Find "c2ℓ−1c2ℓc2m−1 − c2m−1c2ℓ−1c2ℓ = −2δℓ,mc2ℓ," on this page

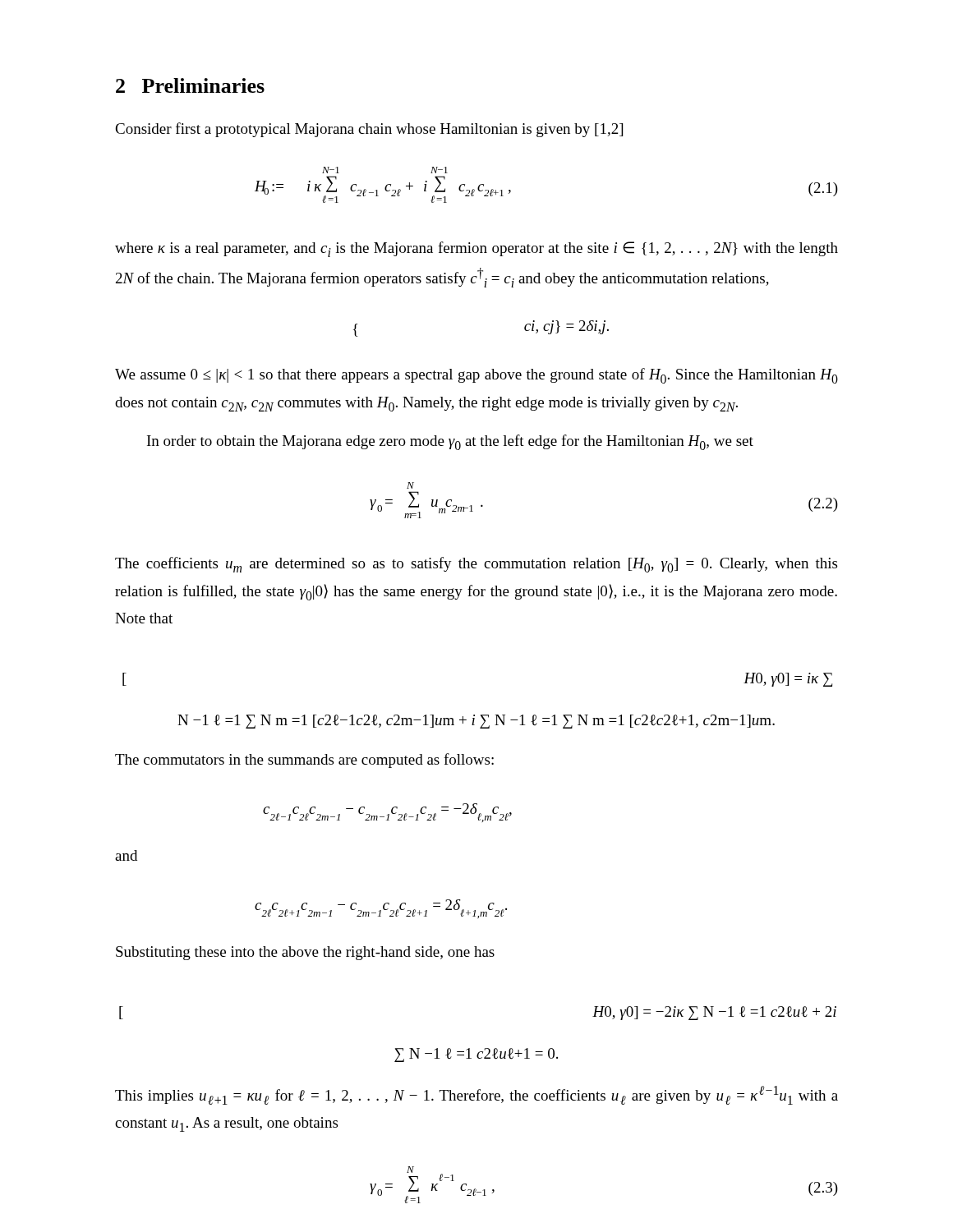(476, 807)
